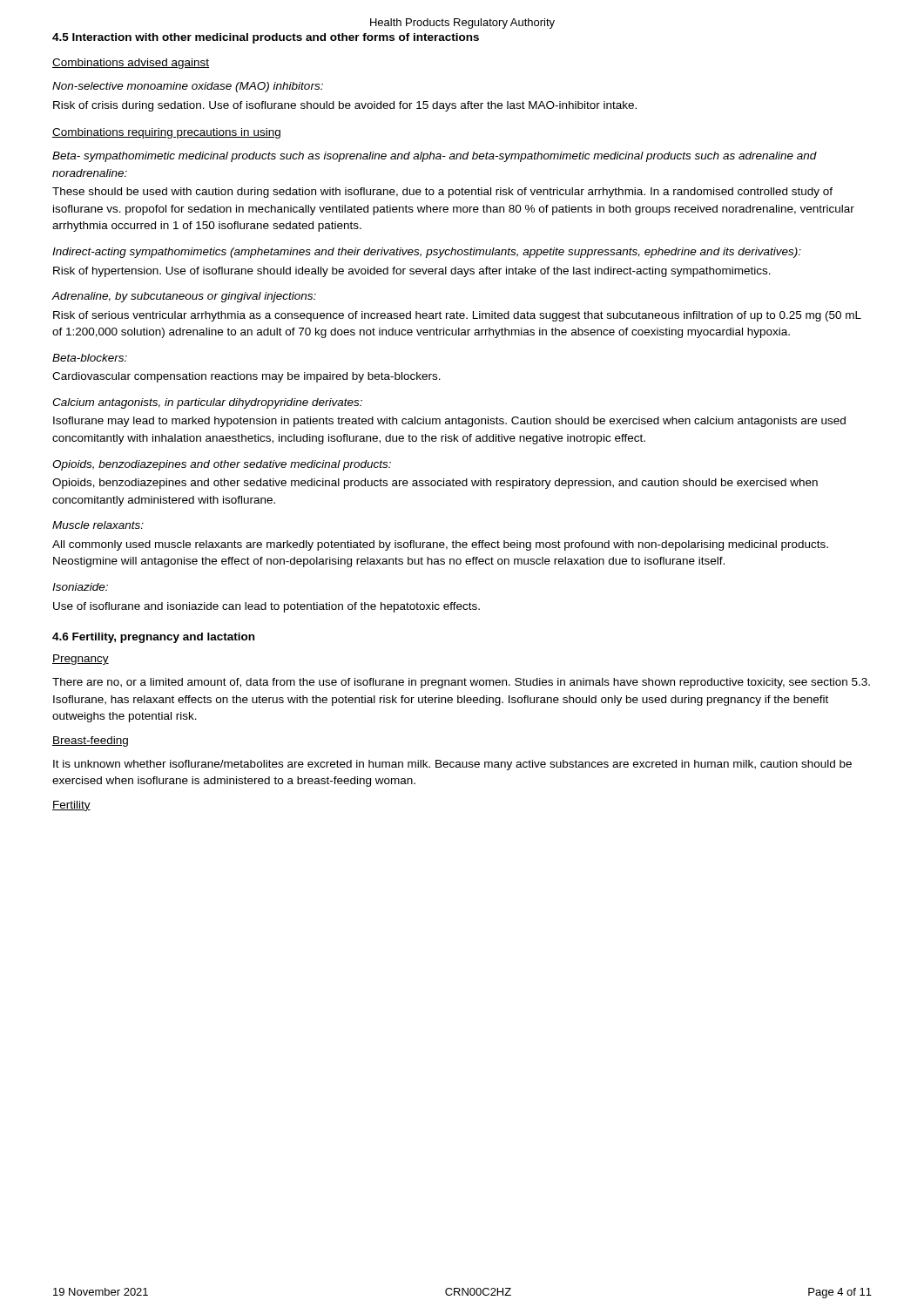This screenshot has height=1307, width=924.
Task: Find the block on this page that starts "Beta- sympathomimetic medicinal products such as isoprenaline"
Action: [x=462, y=191]
